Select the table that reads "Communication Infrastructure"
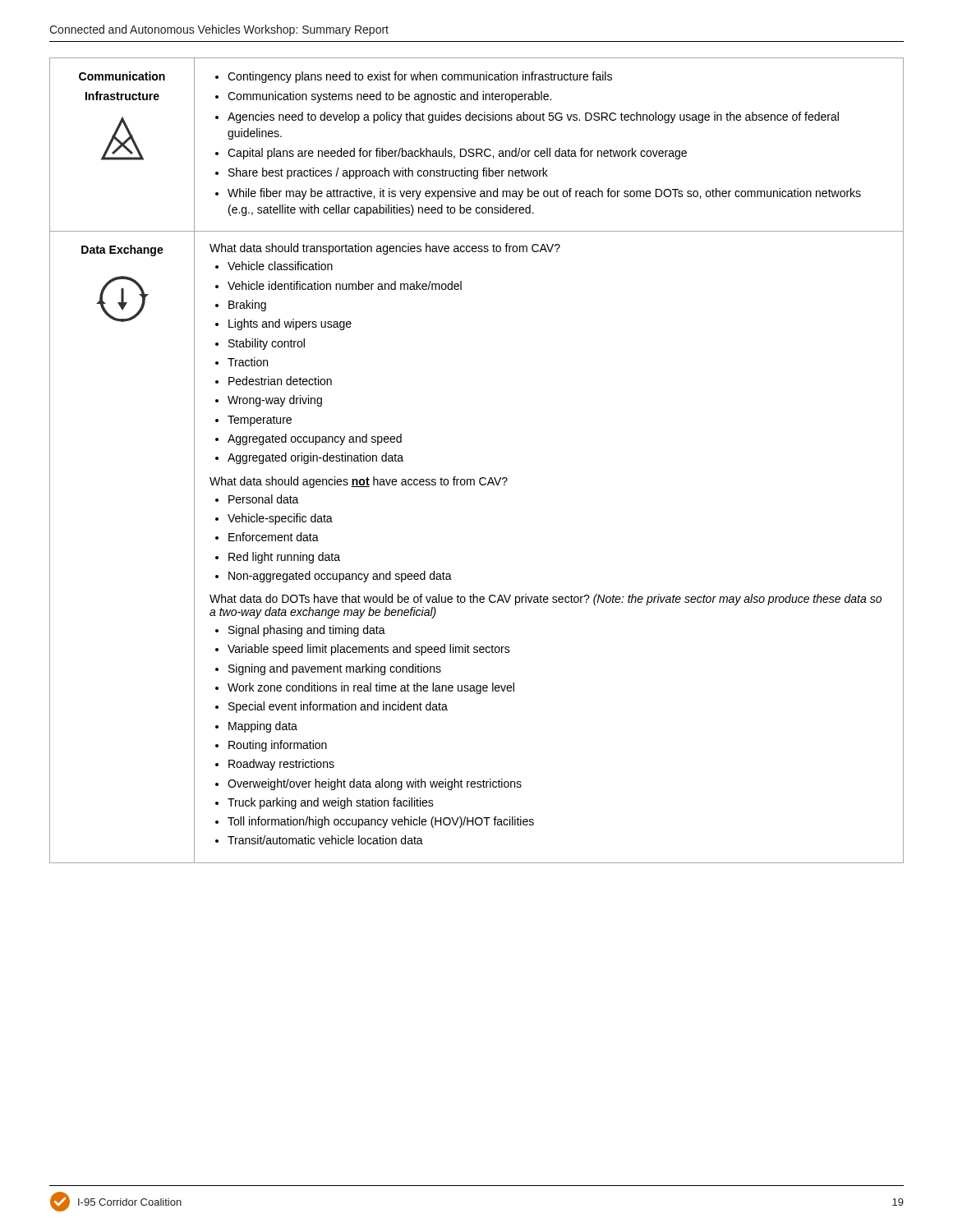Viewport: 953px width, 1232px height. pyautogui.click(x=476, y=460)
